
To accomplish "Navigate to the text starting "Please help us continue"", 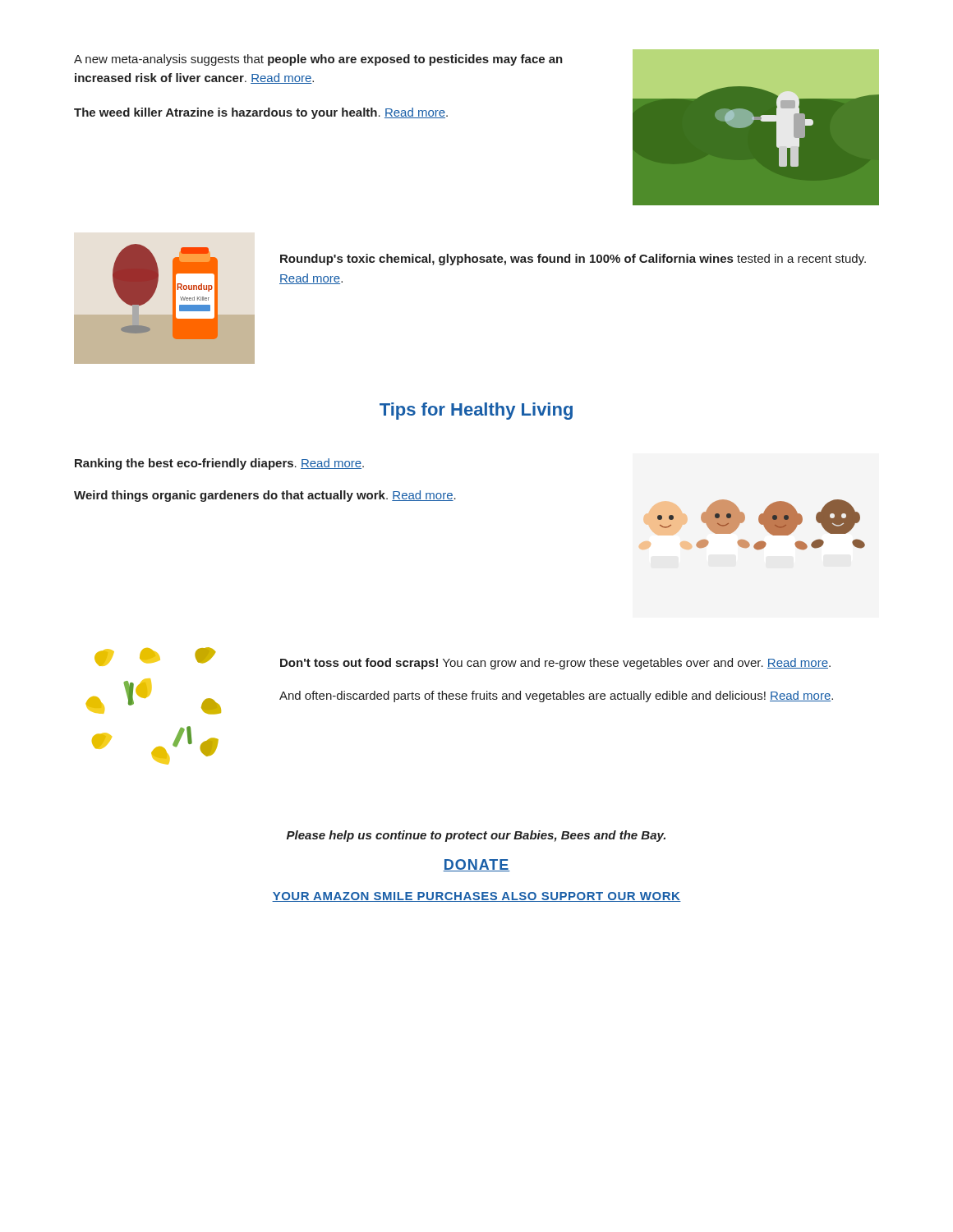I will click(476, 835).
